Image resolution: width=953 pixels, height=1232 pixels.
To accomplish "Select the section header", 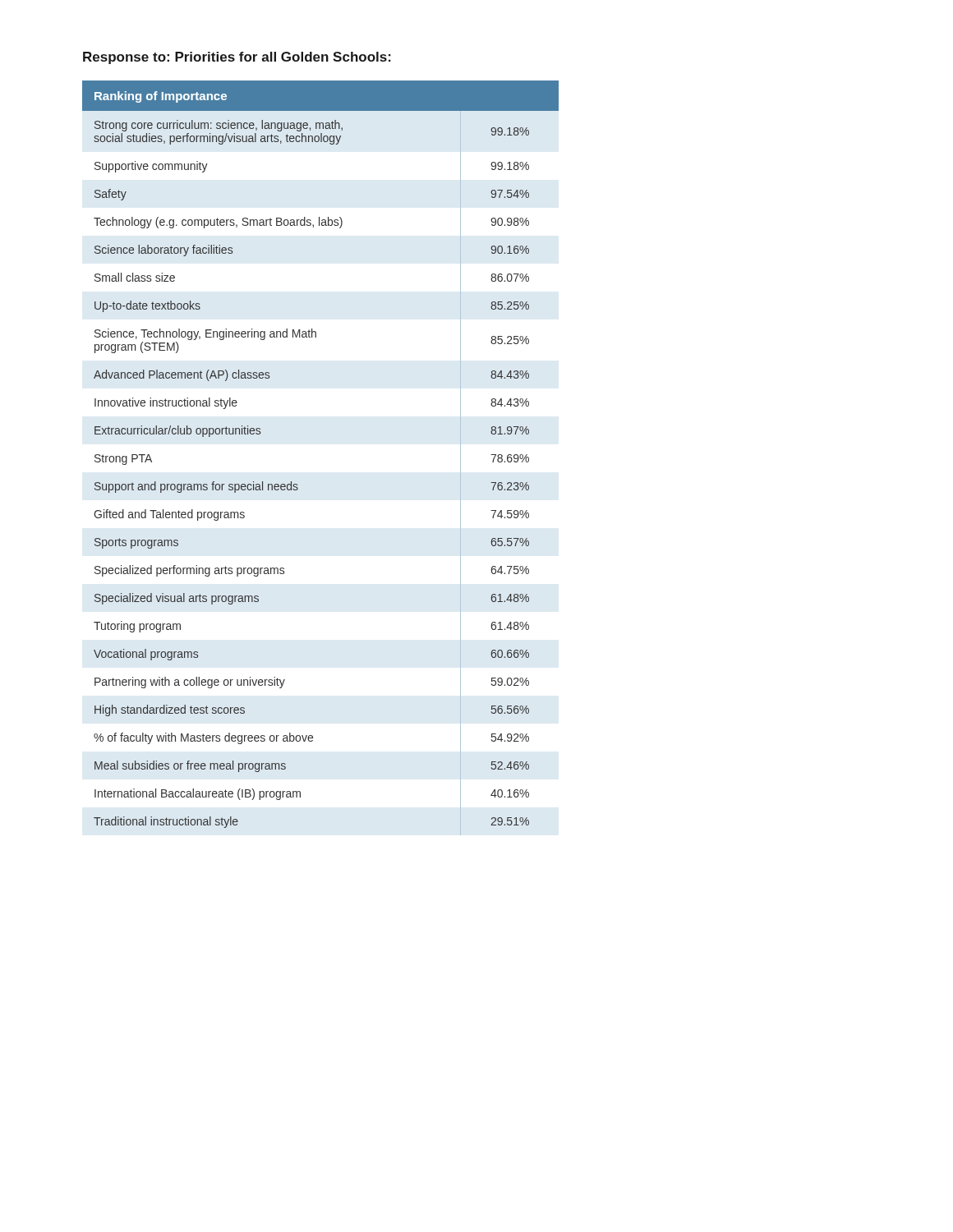I will (x=237, y=57).
